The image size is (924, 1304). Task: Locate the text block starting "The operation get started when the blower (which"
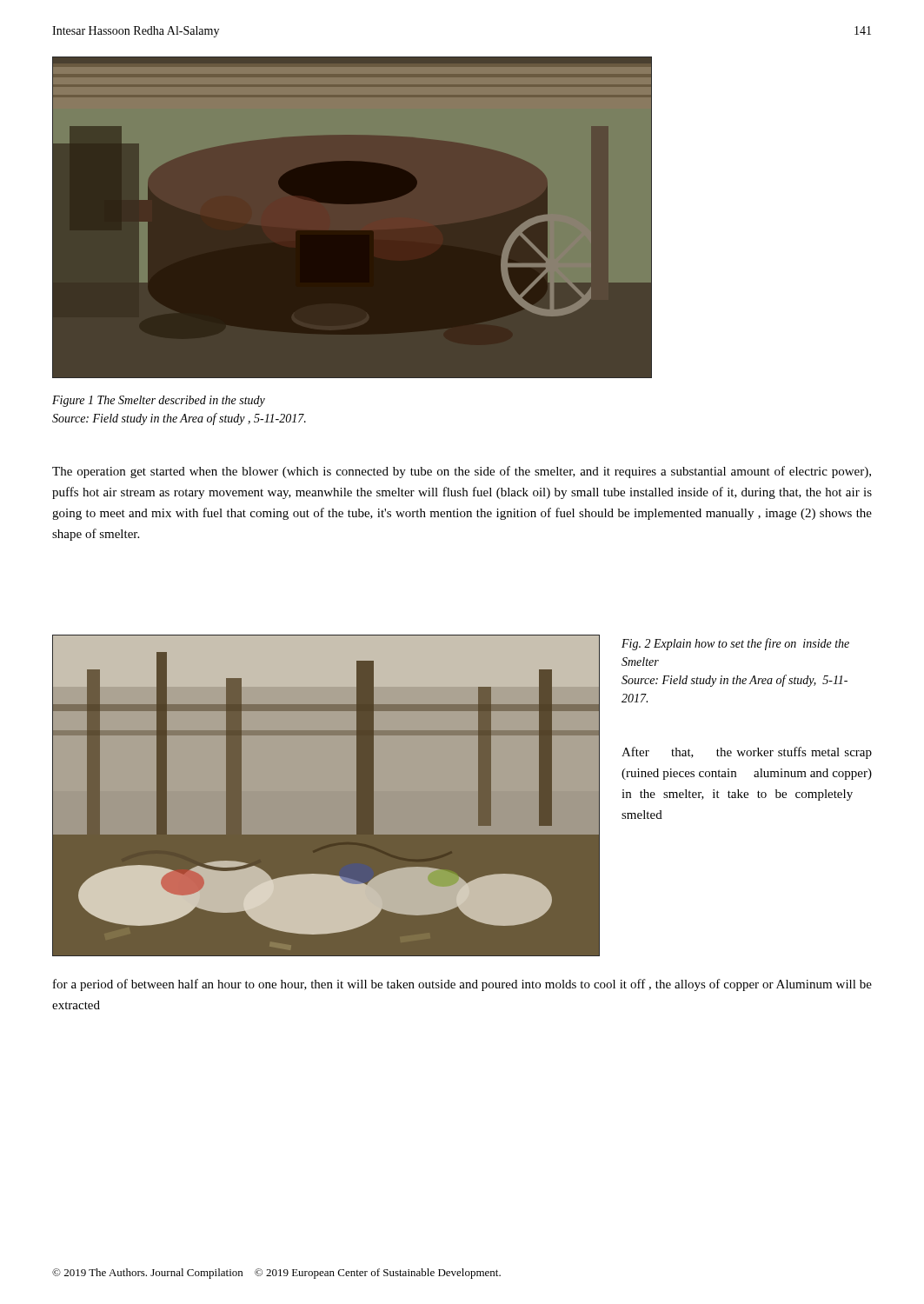point(462,502)
